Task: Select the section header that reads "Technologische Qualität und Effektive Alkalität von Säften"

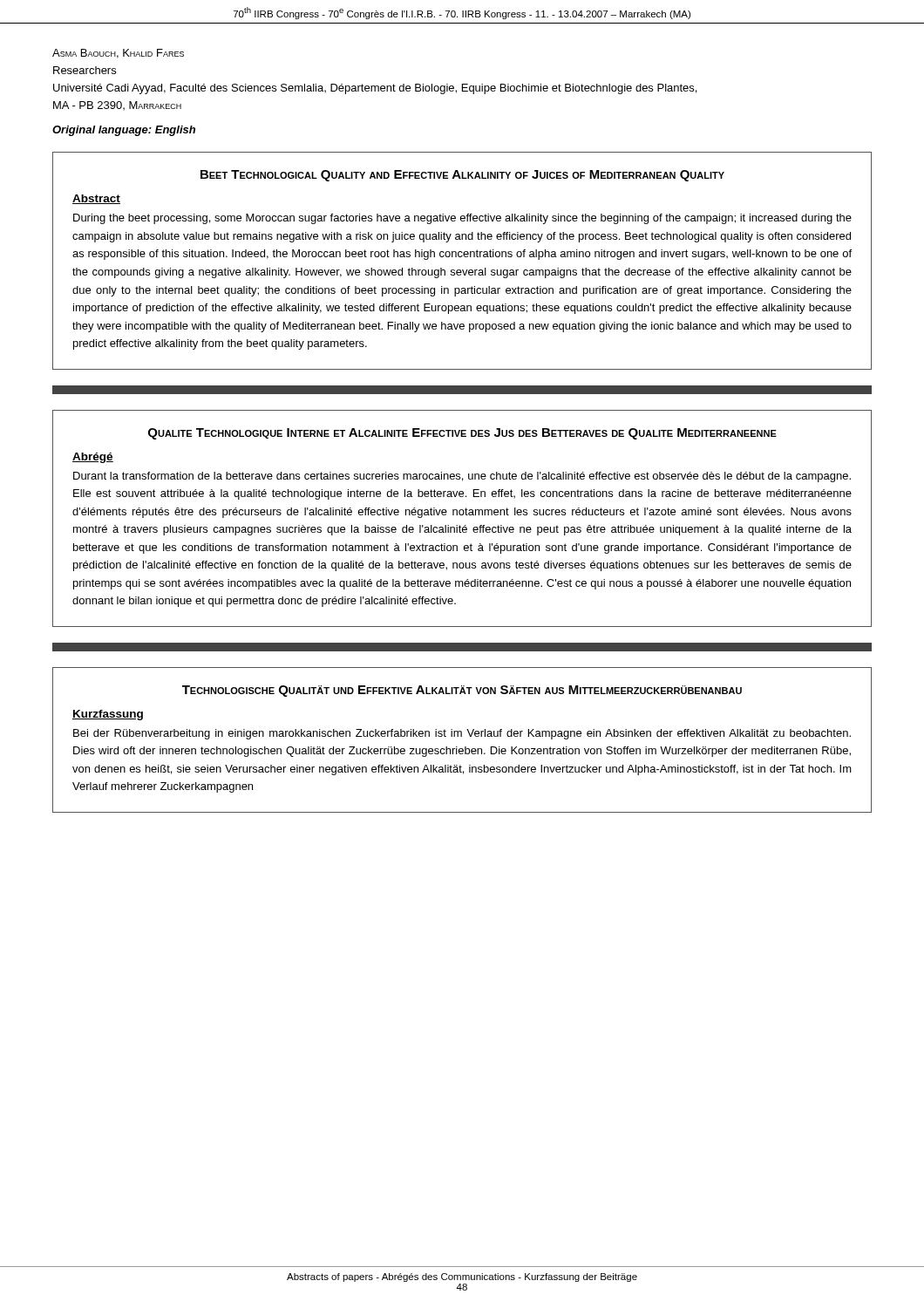Action: click(x=462, y=689)
